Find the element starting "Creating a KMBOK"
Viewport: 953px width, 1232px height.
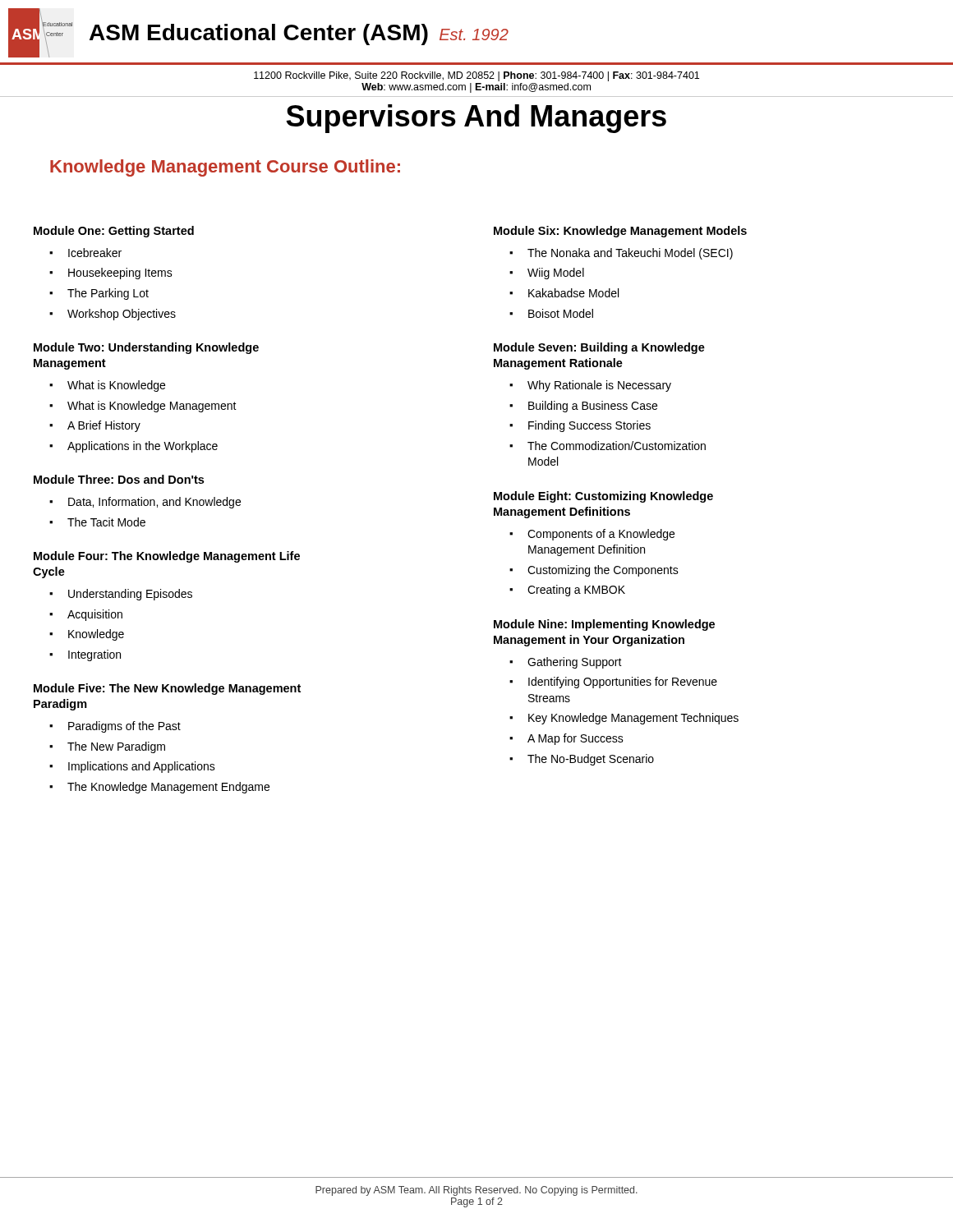pyautogui.click(x=576, y=590)
